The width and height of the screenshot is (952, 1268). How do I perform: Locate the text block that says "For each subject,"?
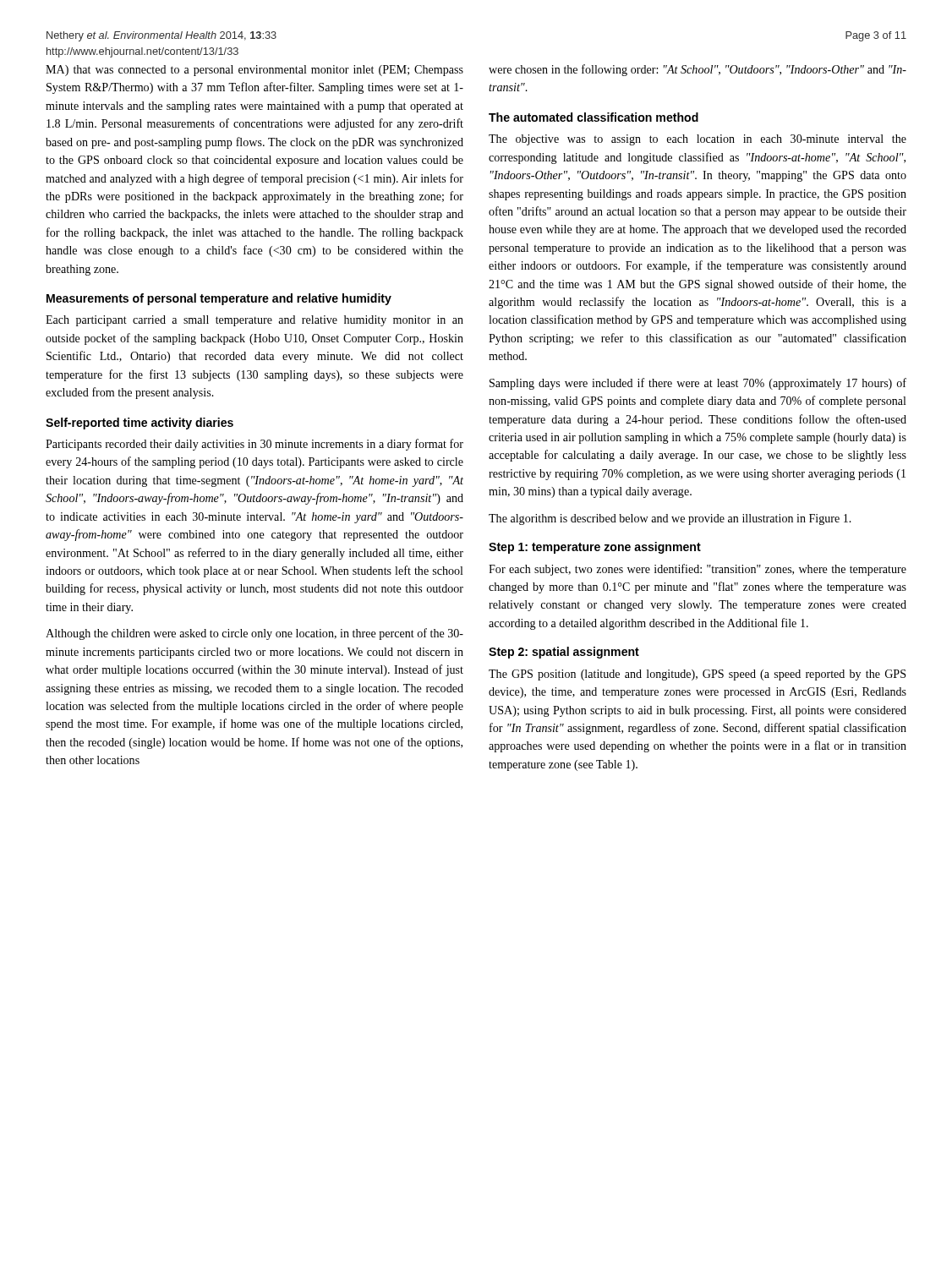click(697, 596)
